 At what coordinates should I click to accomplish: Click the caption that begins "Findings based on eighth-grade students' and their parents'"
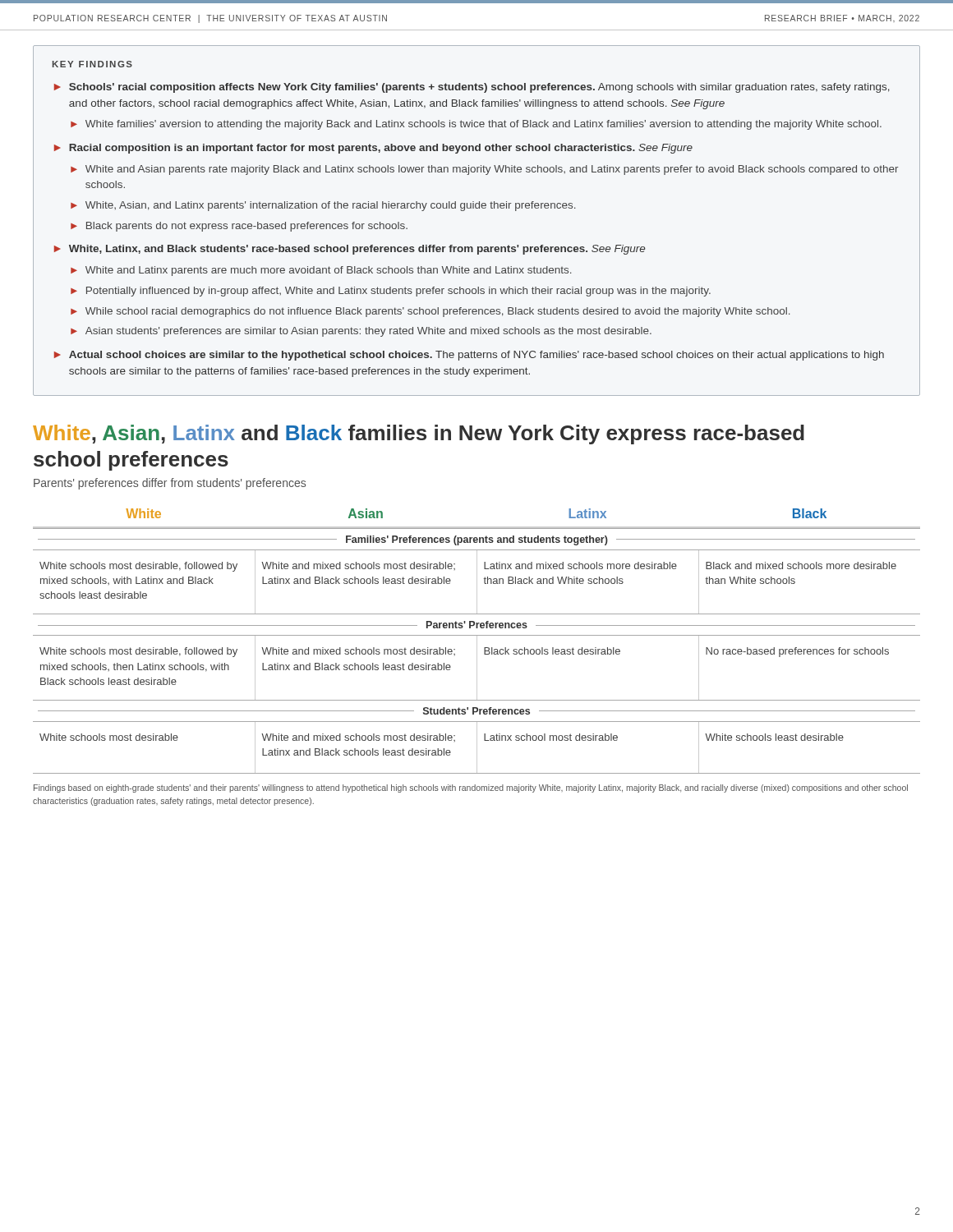[x=471, y=794]
